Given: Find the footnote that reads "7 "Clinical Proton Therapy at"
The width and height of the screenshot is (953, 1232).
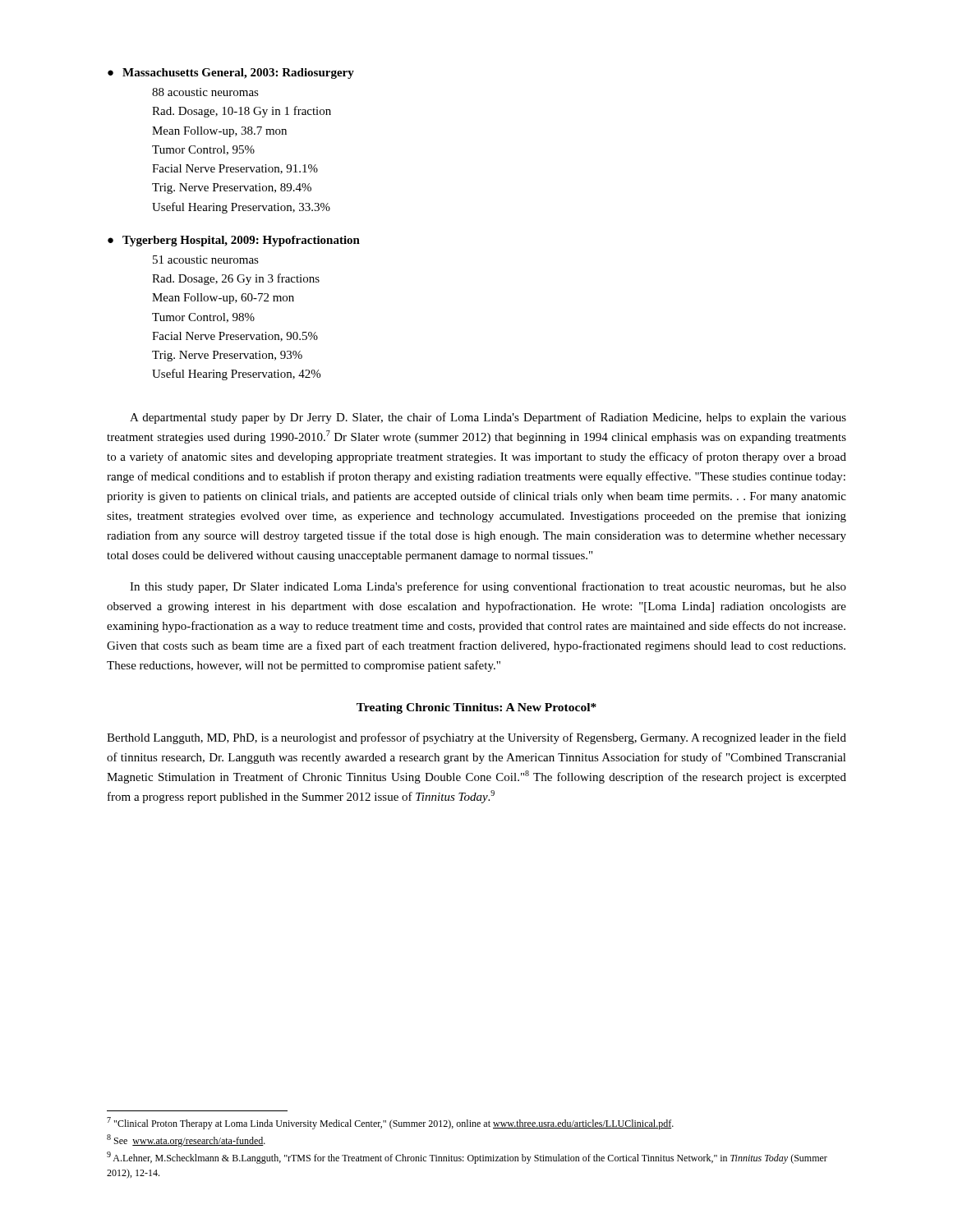Looking at the screenshot, I should coord(390,1123).
